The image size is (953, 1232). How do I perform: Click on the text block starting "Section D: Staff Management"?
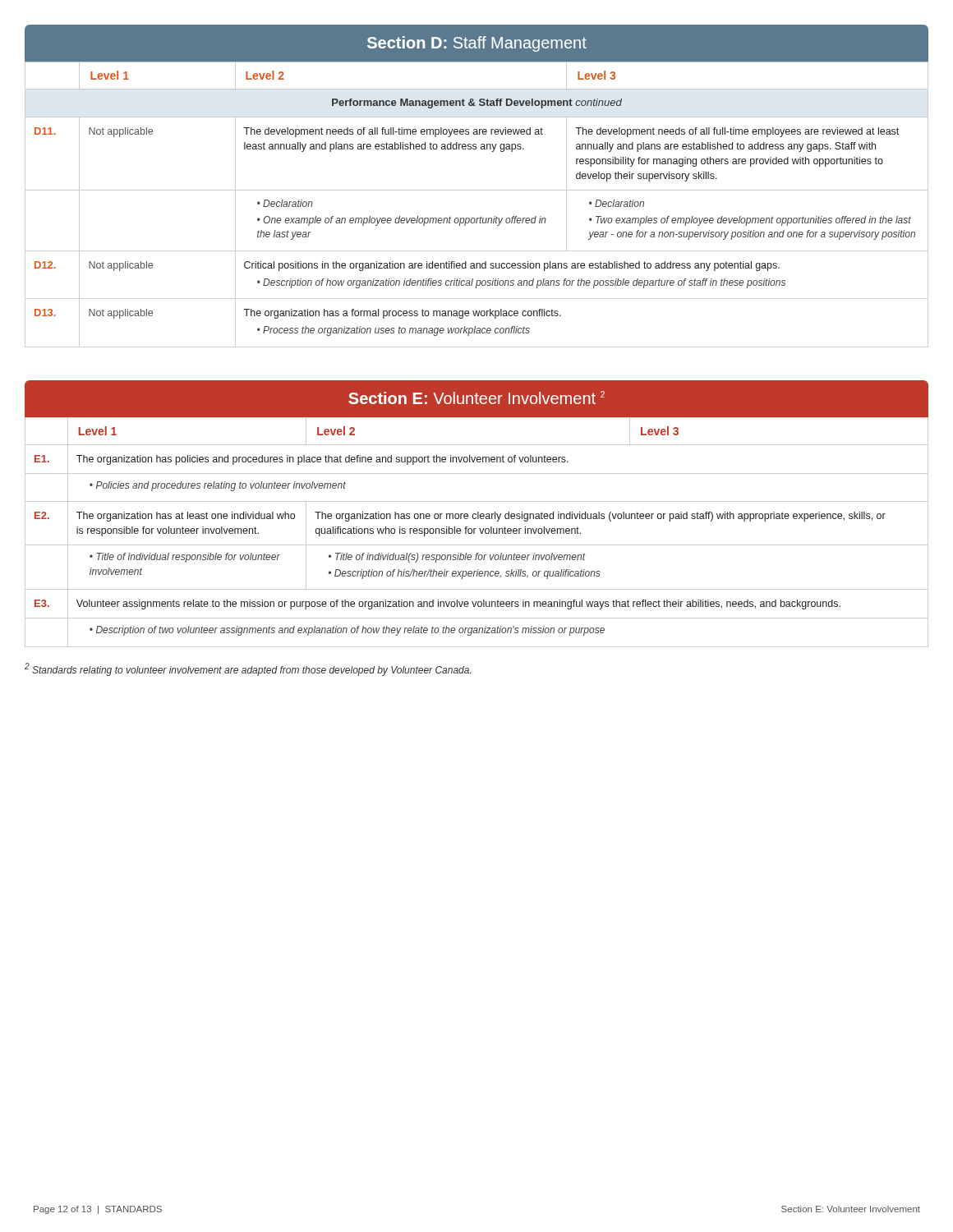point(476,43)
